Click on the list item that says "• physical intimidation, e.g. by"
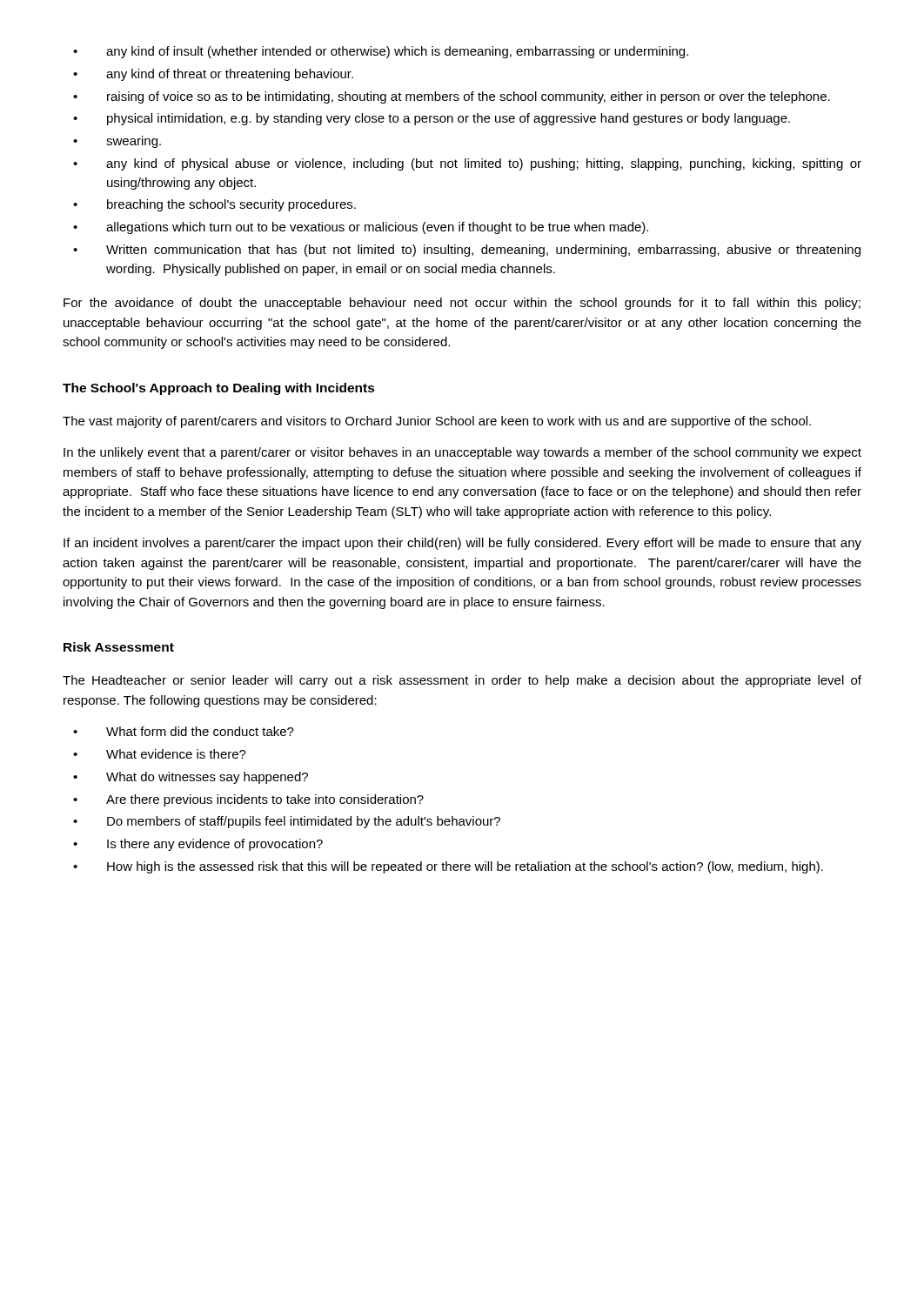The width and height of the screenshot is (924, 1305). click(x=462, y=118)
